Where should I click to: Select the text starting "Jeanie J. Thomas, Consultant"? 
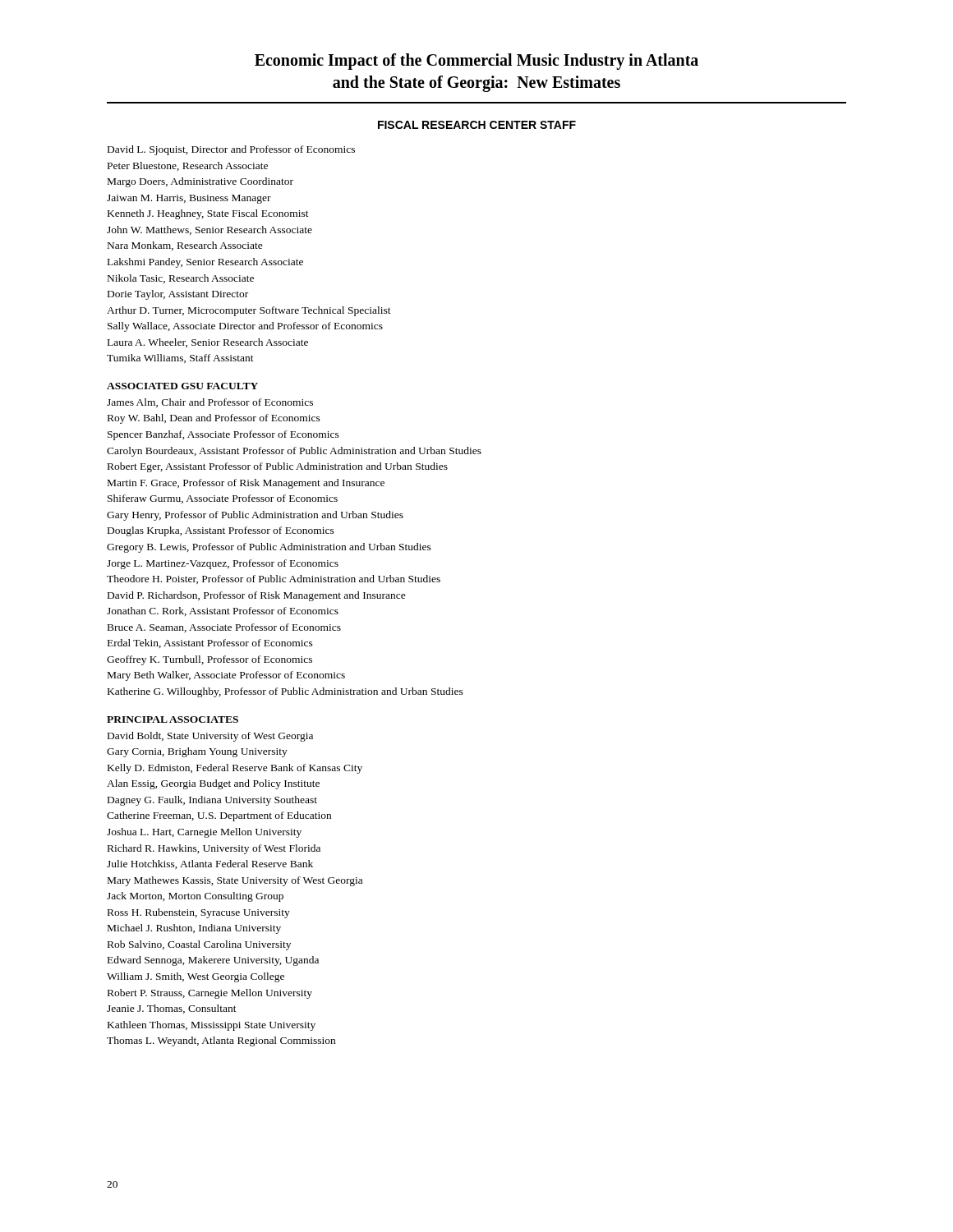[x=172, y=1008]
